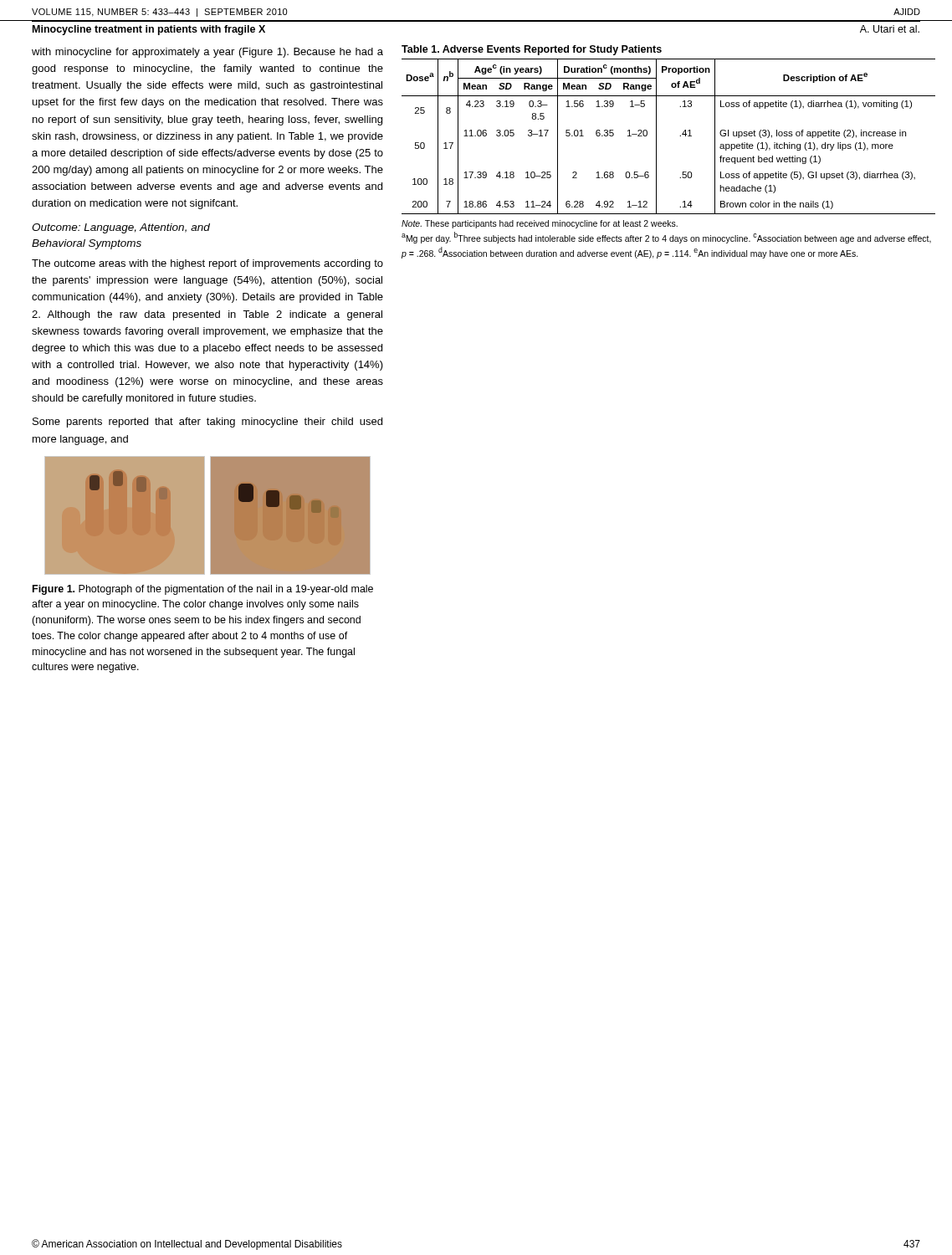This screenshot has width=952, height=1255.
Task: Navigate to the passage starting "Figure 1. Photograph of the pigmentation of"
Action: click(x=203, y=628)
